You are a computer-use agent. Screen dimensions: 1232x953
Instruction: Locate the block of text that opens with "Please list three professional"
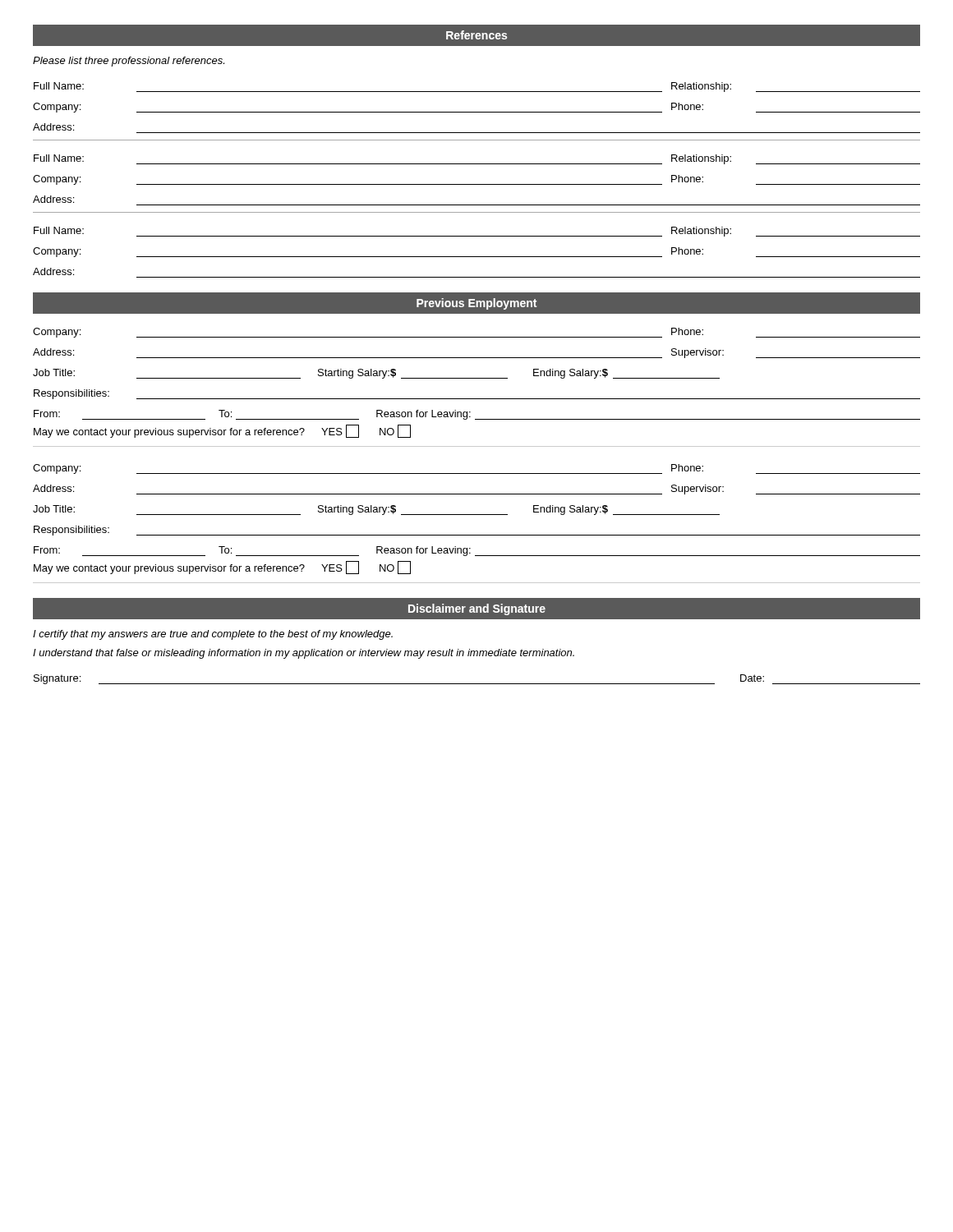point(129,60)
